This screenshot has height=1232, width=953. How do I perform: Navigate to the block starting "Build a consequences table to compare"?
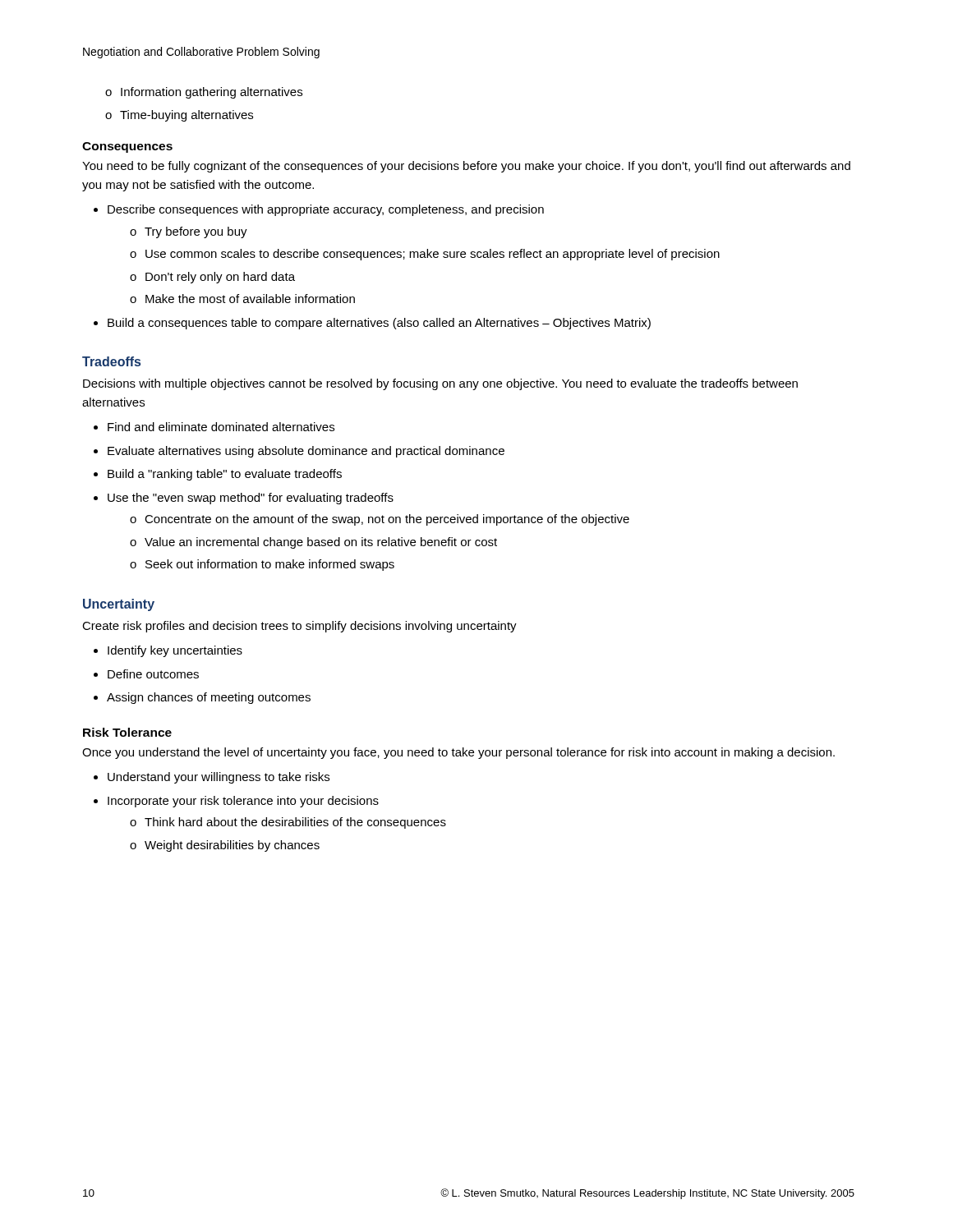(x=481, y=323)
